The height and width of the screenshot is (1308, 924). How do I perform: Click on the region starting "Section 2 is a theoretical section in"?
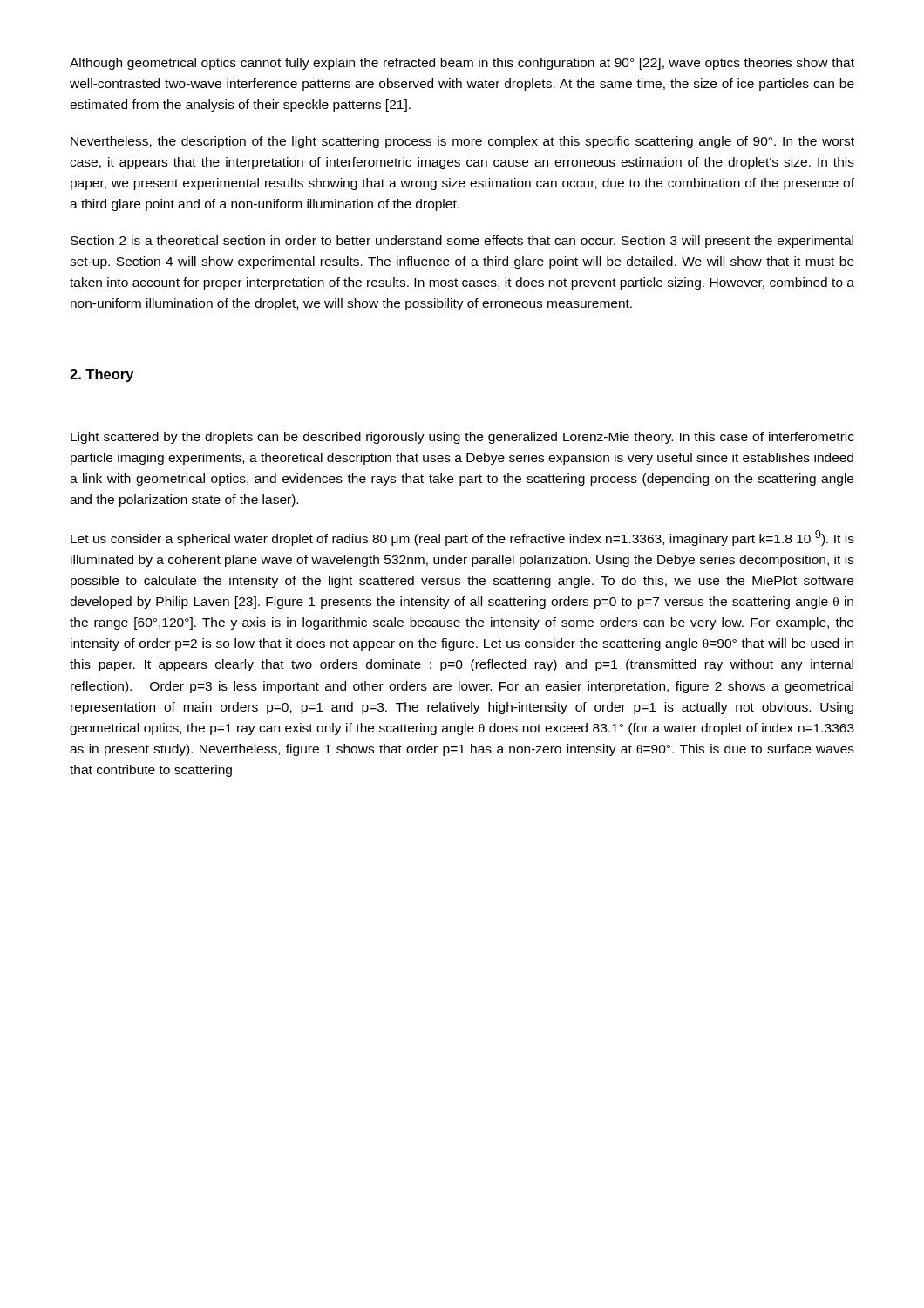coord(462,272)
